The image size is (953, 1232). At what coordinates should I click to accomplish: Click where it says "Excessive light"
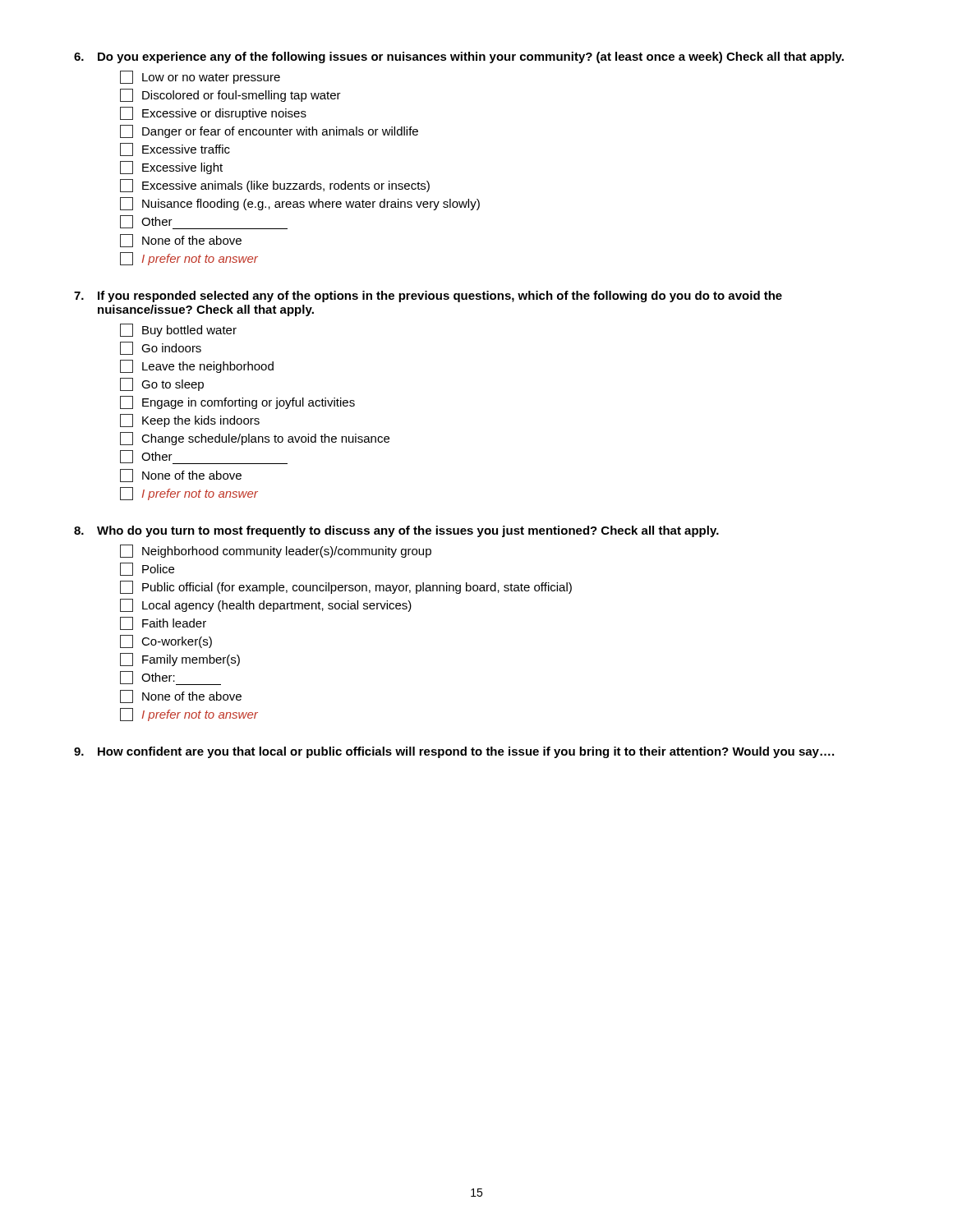(171, 167)
